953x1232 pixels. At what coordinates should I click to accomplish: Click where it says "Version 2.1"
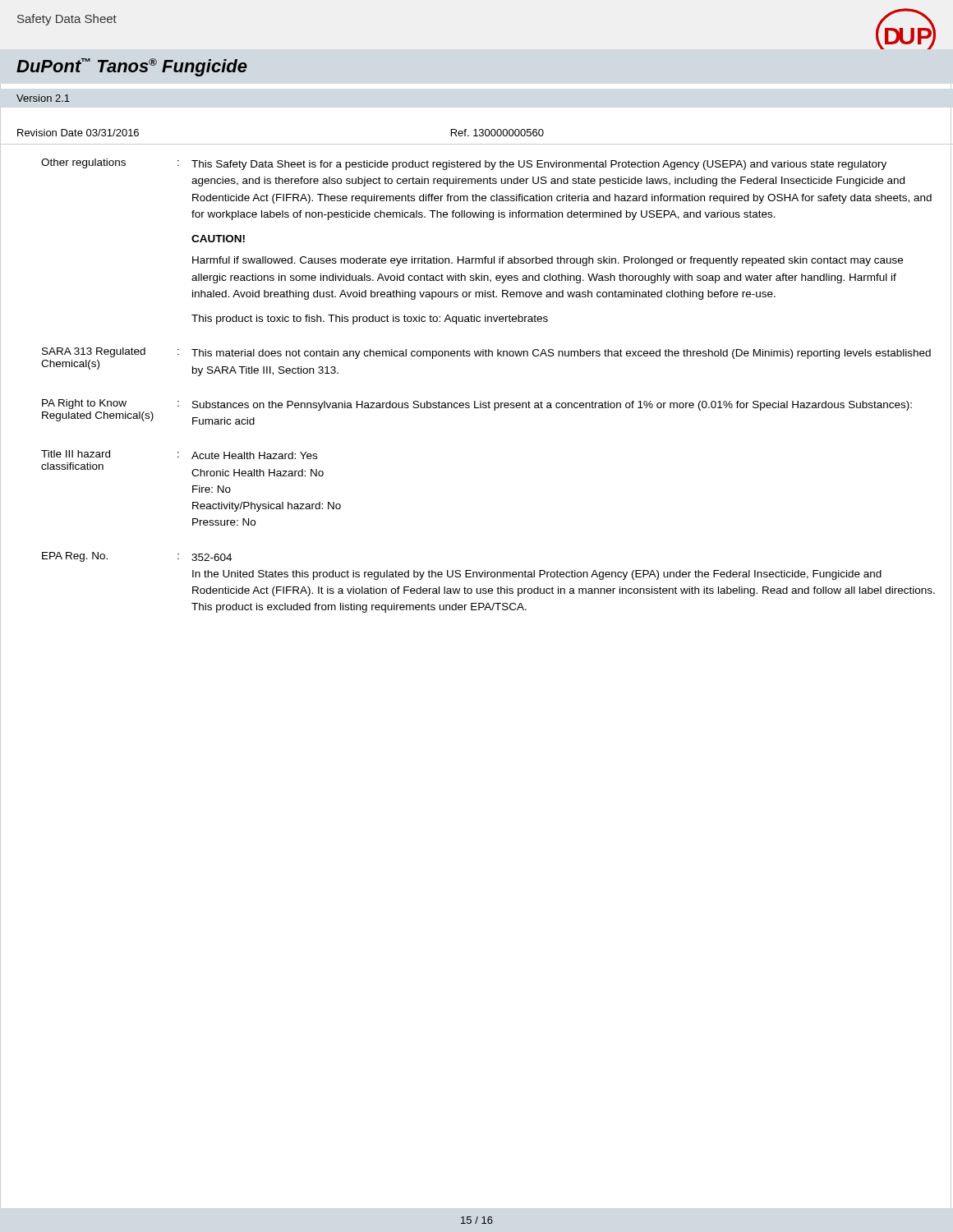click(43, 98)
